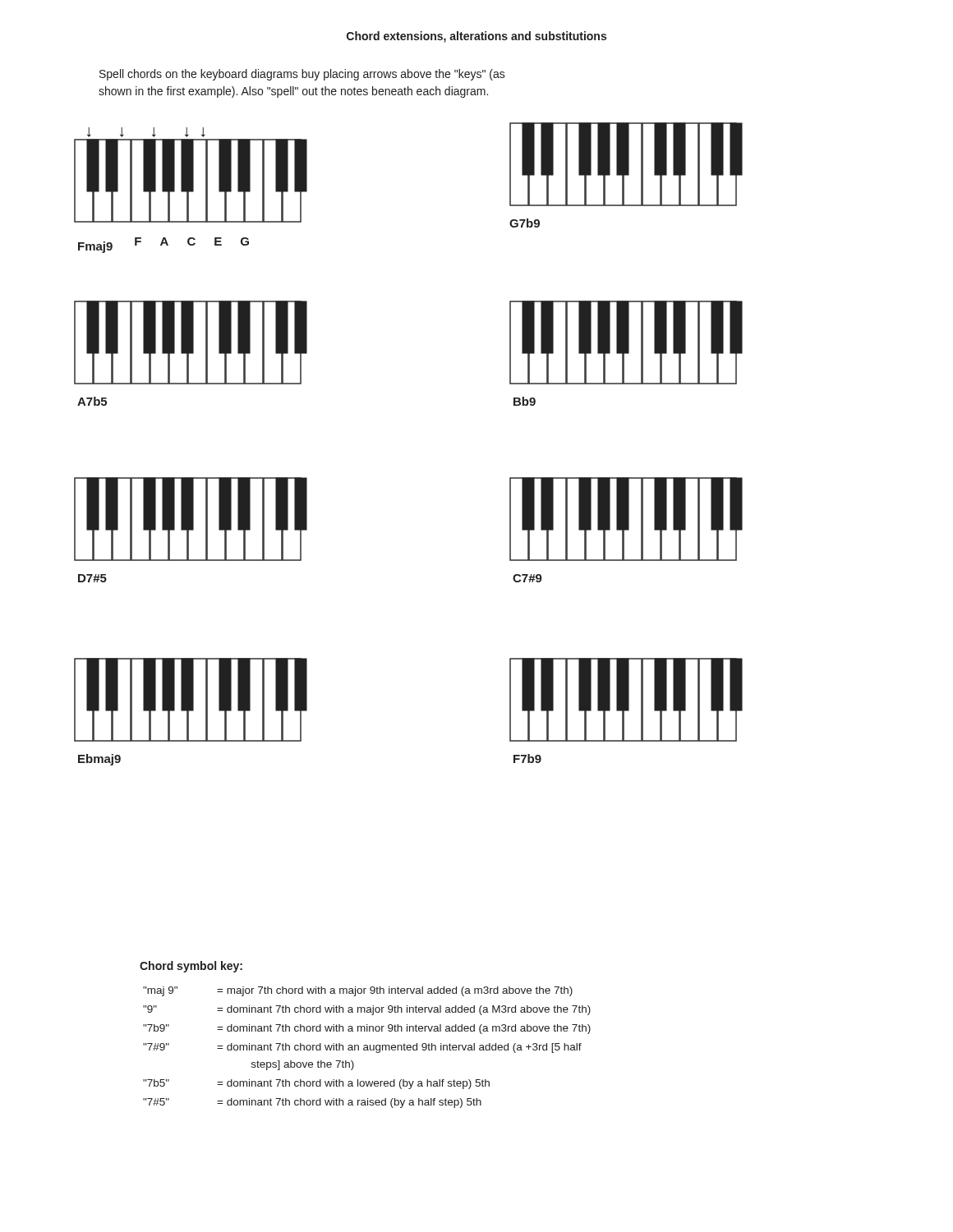
Task: Find a table
Action: 481,1047
